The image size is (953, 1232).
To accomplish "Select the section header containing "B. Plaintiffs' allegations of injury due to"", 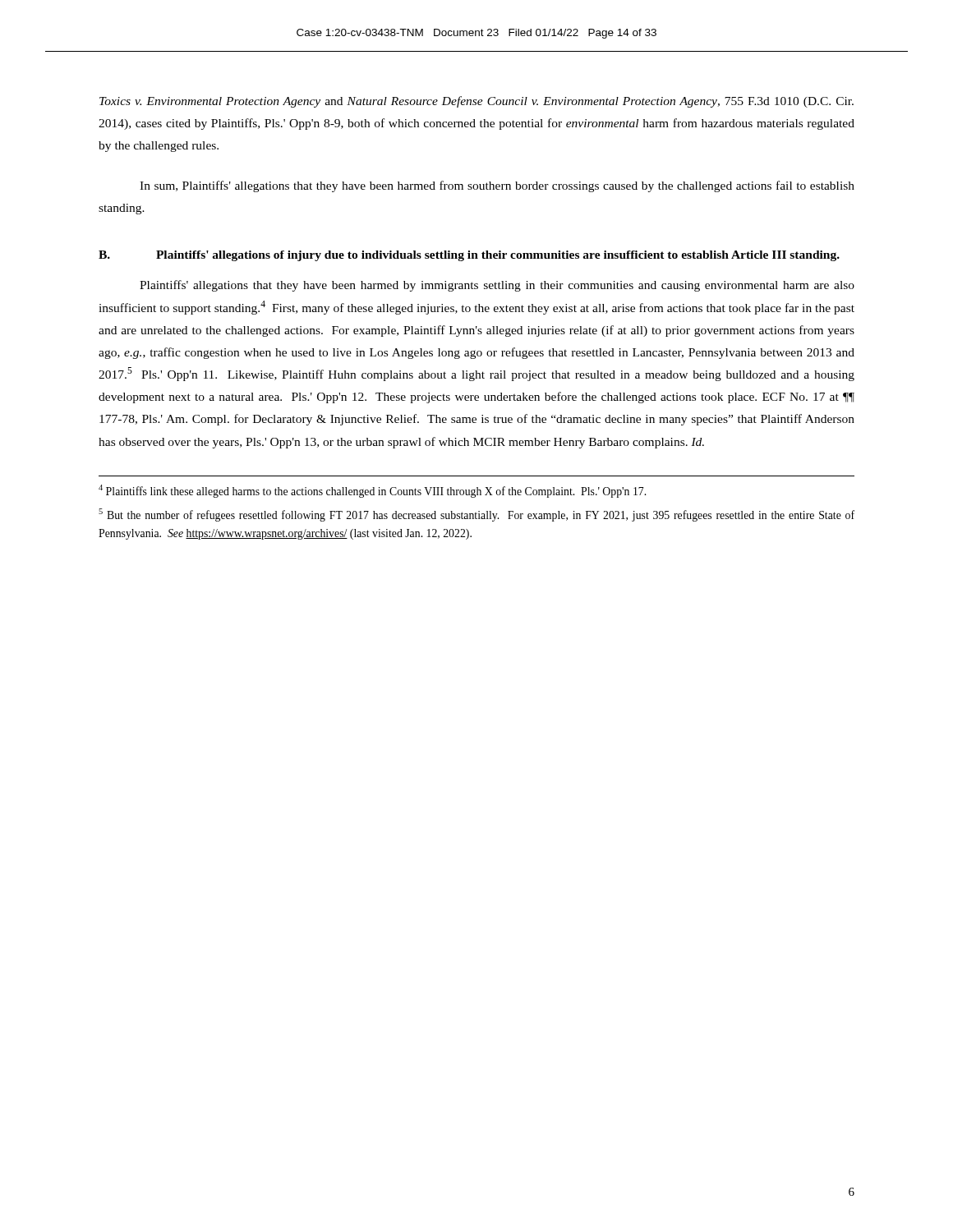I will coord(476,254).
